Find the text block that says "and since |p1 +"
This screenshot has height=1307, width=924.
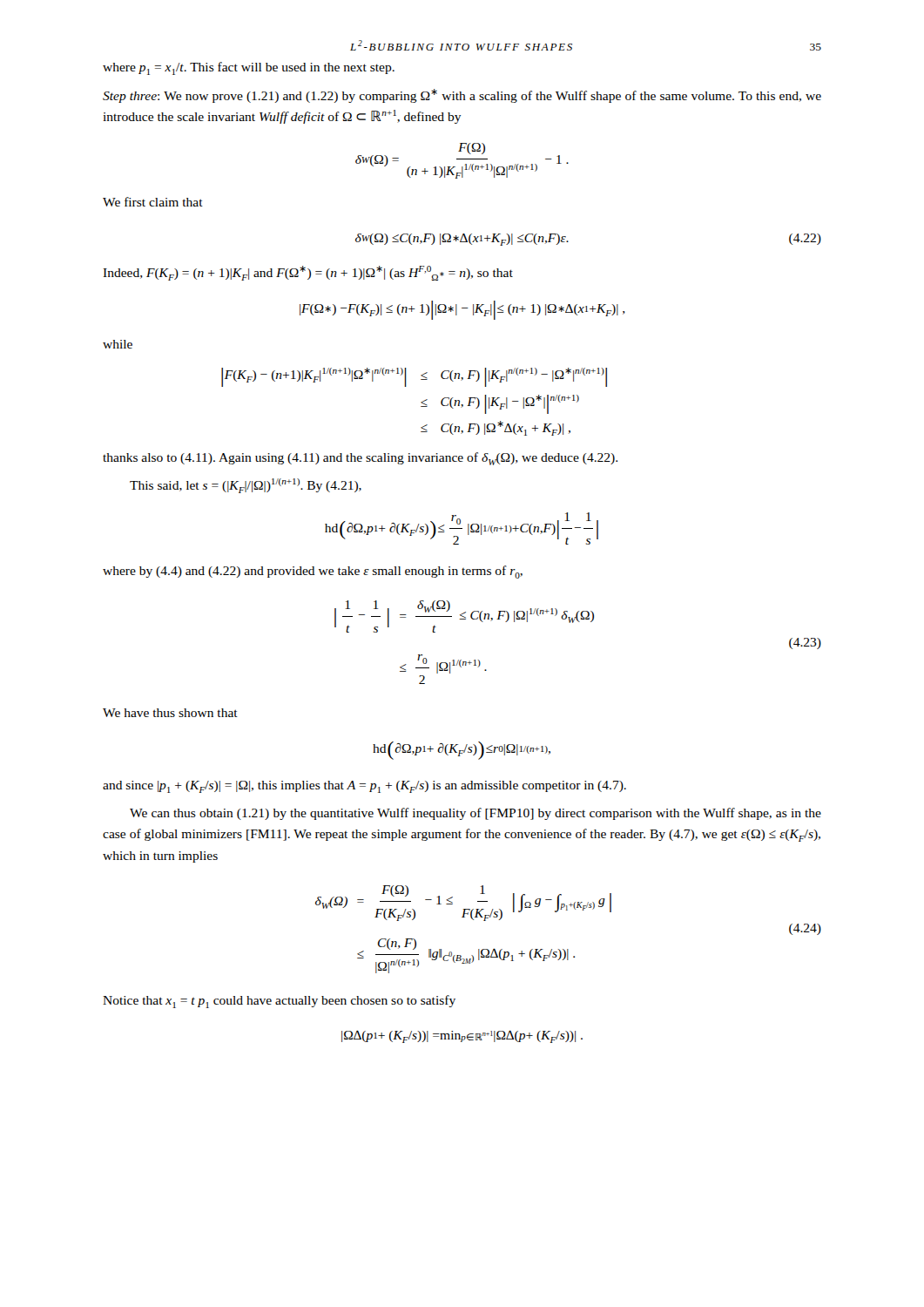pyautogui.click(x=365, y=786)
